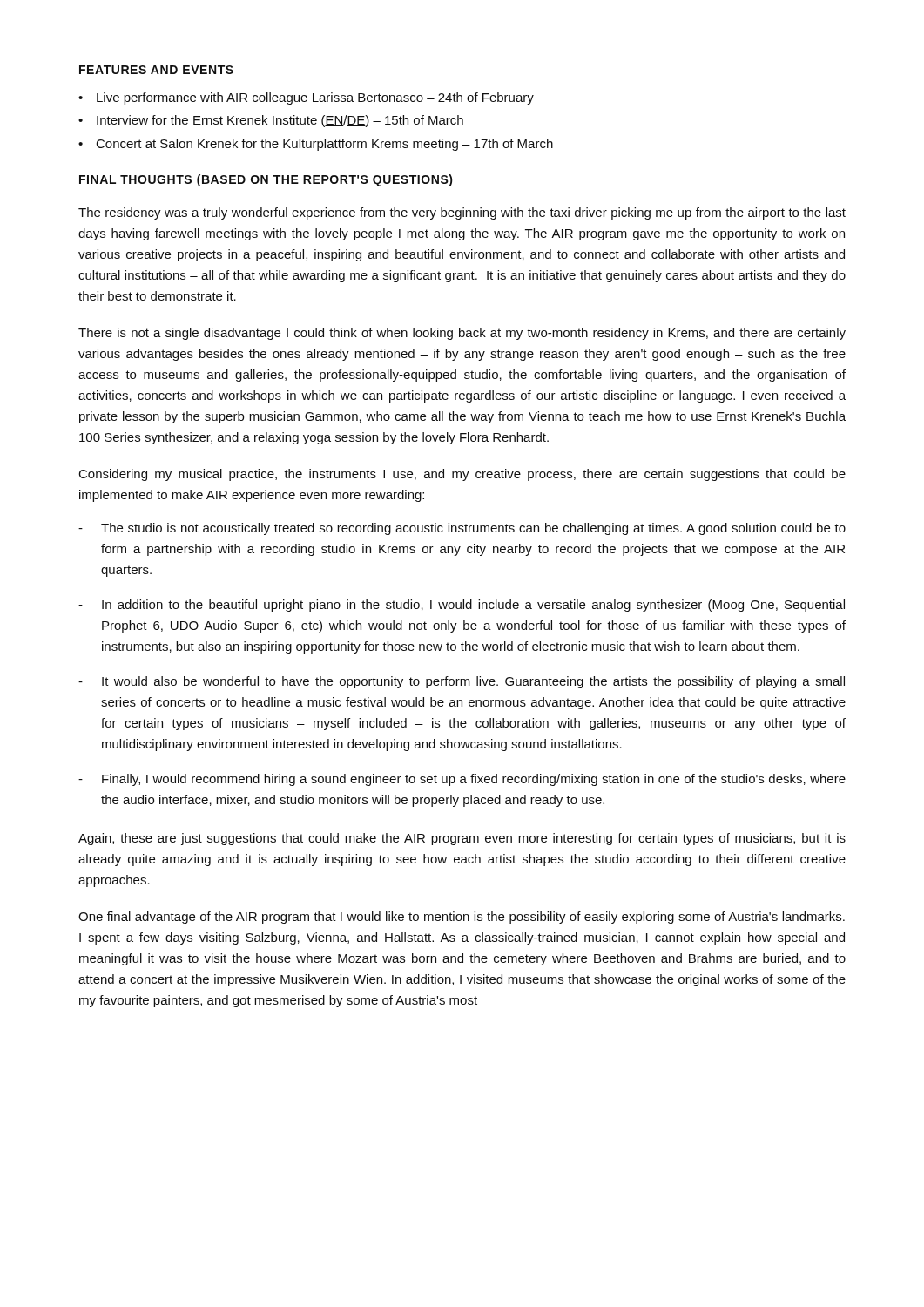
Task: Select the element starting "Again, these are just suggestions"
Action: pos(462,859)
